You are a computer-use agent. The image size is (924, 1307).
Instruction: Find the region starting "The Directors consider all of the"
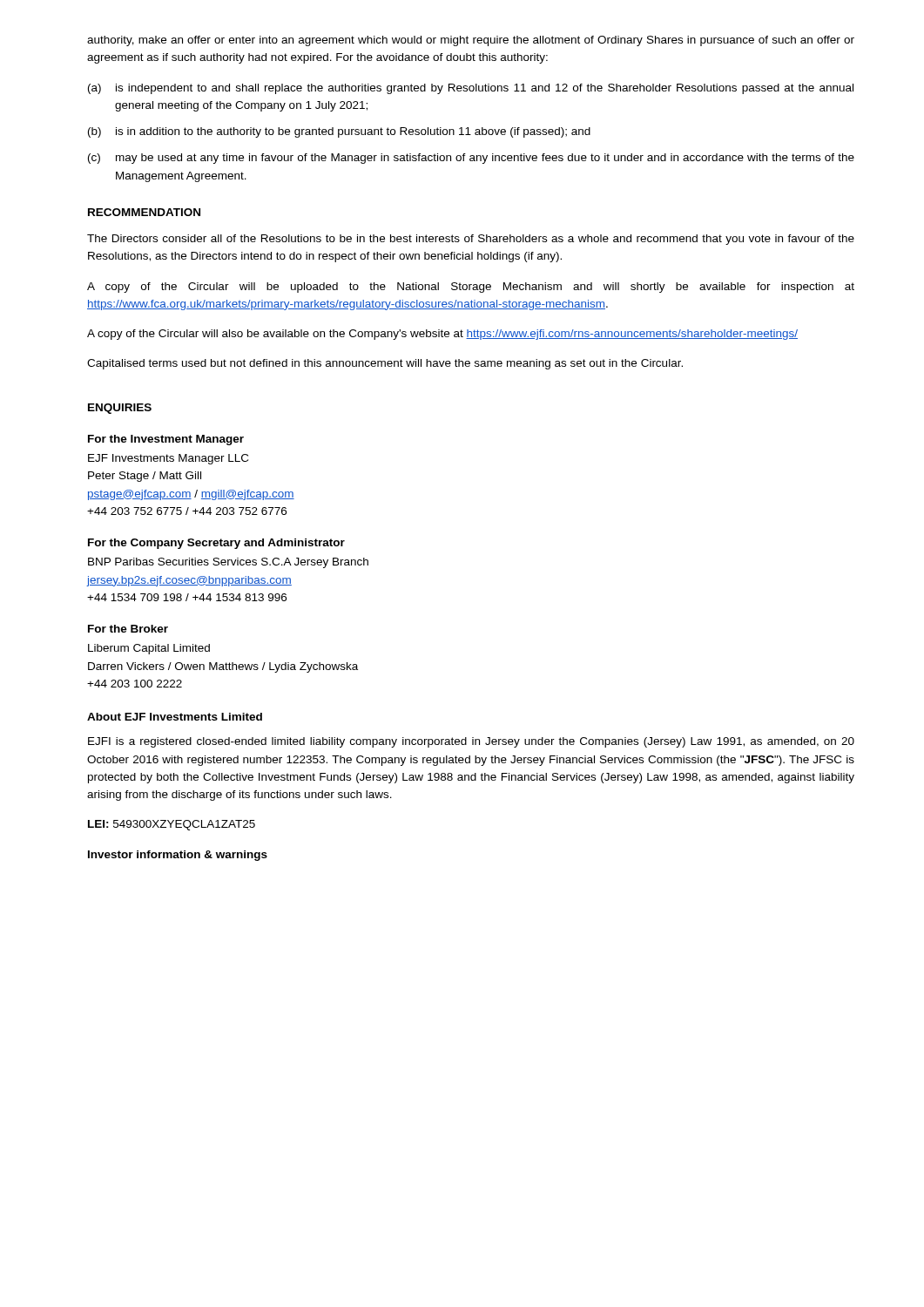[x=471, y=247]
